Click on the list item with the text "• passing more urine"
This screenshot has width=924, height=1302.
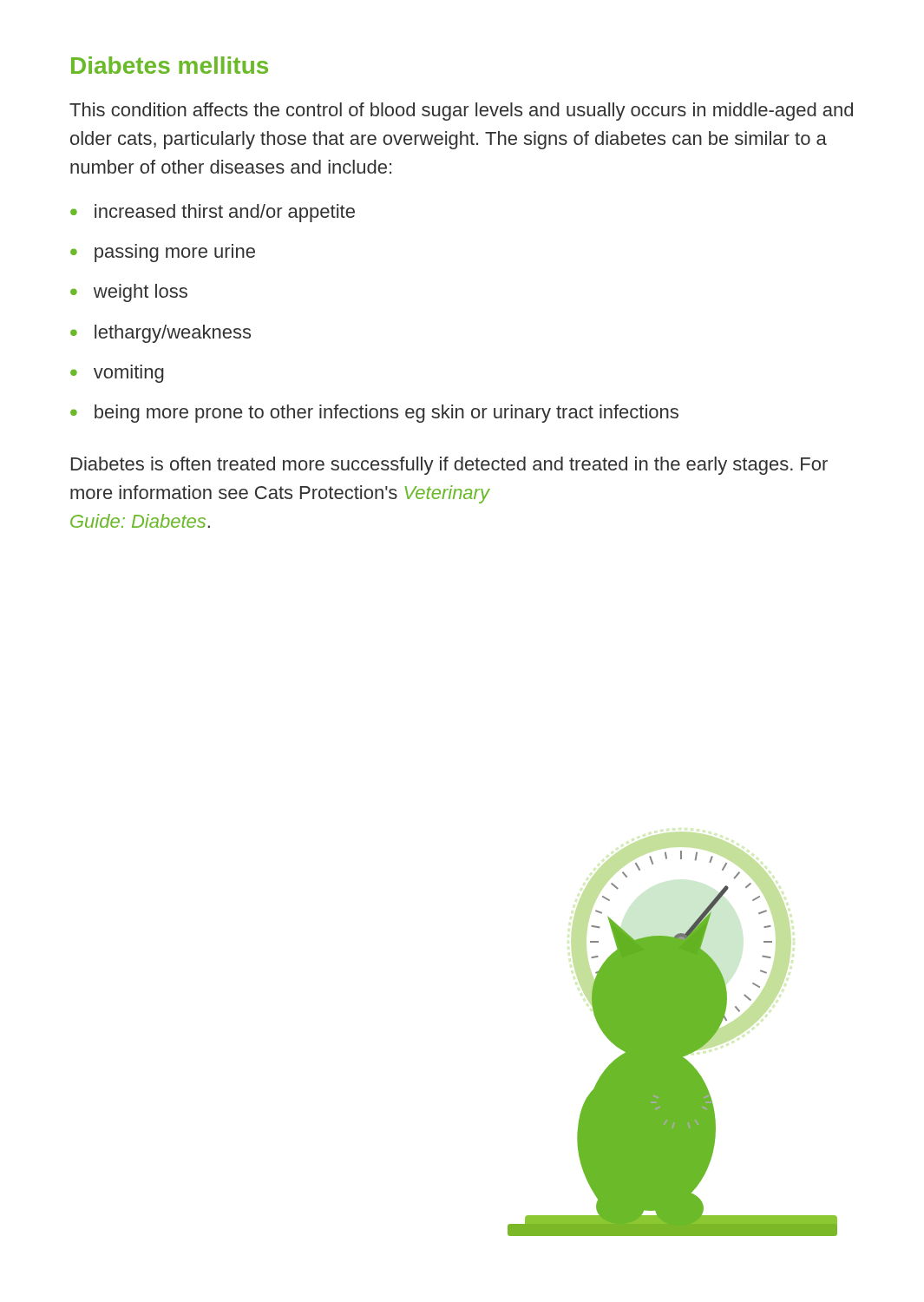[x=163, y=255]
